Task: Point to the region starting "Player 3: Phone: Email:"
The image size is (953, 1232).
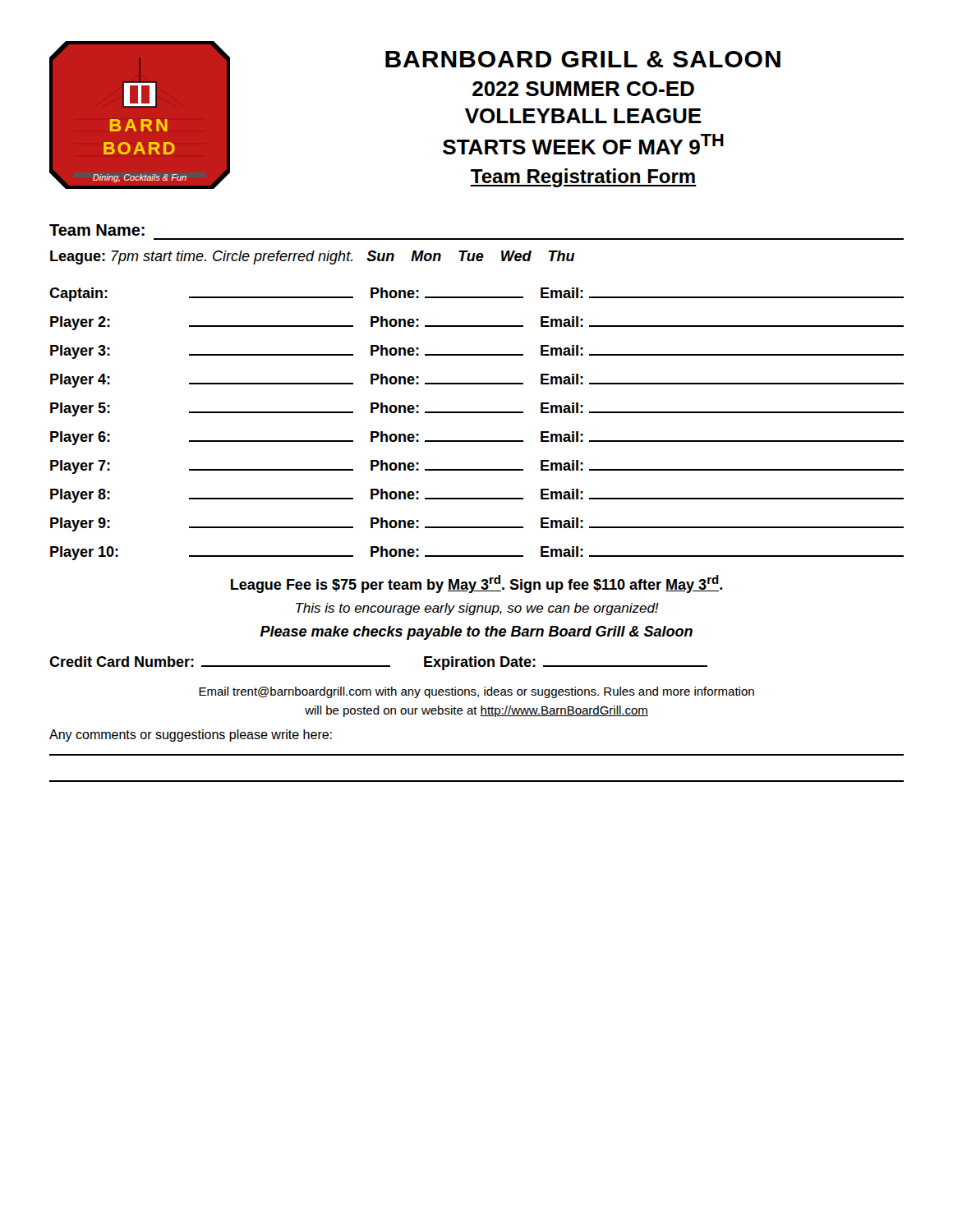Action: [476, 349]
